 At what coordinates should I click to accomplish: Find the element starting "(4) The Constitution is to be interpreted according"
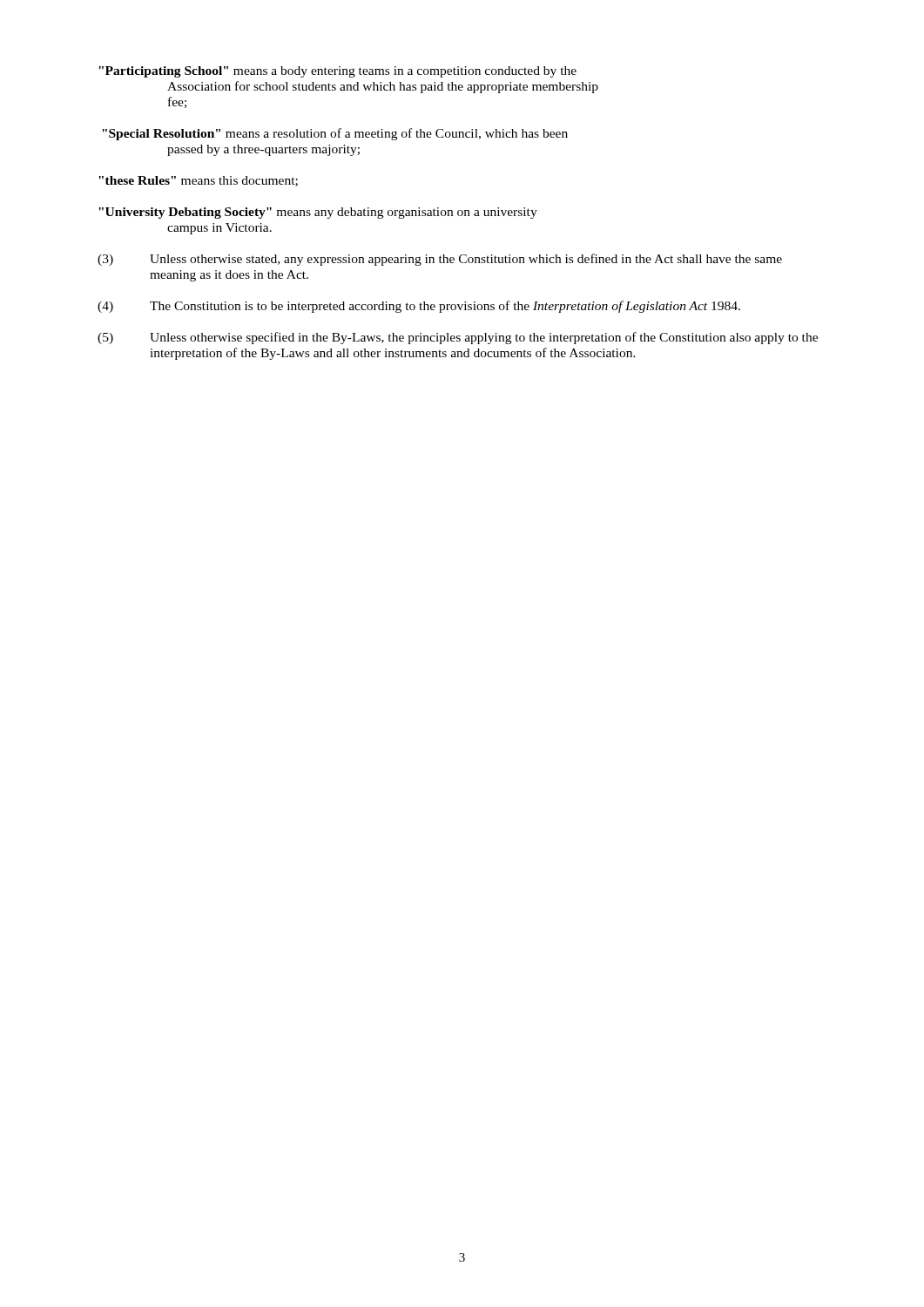[x=462, y=306]
